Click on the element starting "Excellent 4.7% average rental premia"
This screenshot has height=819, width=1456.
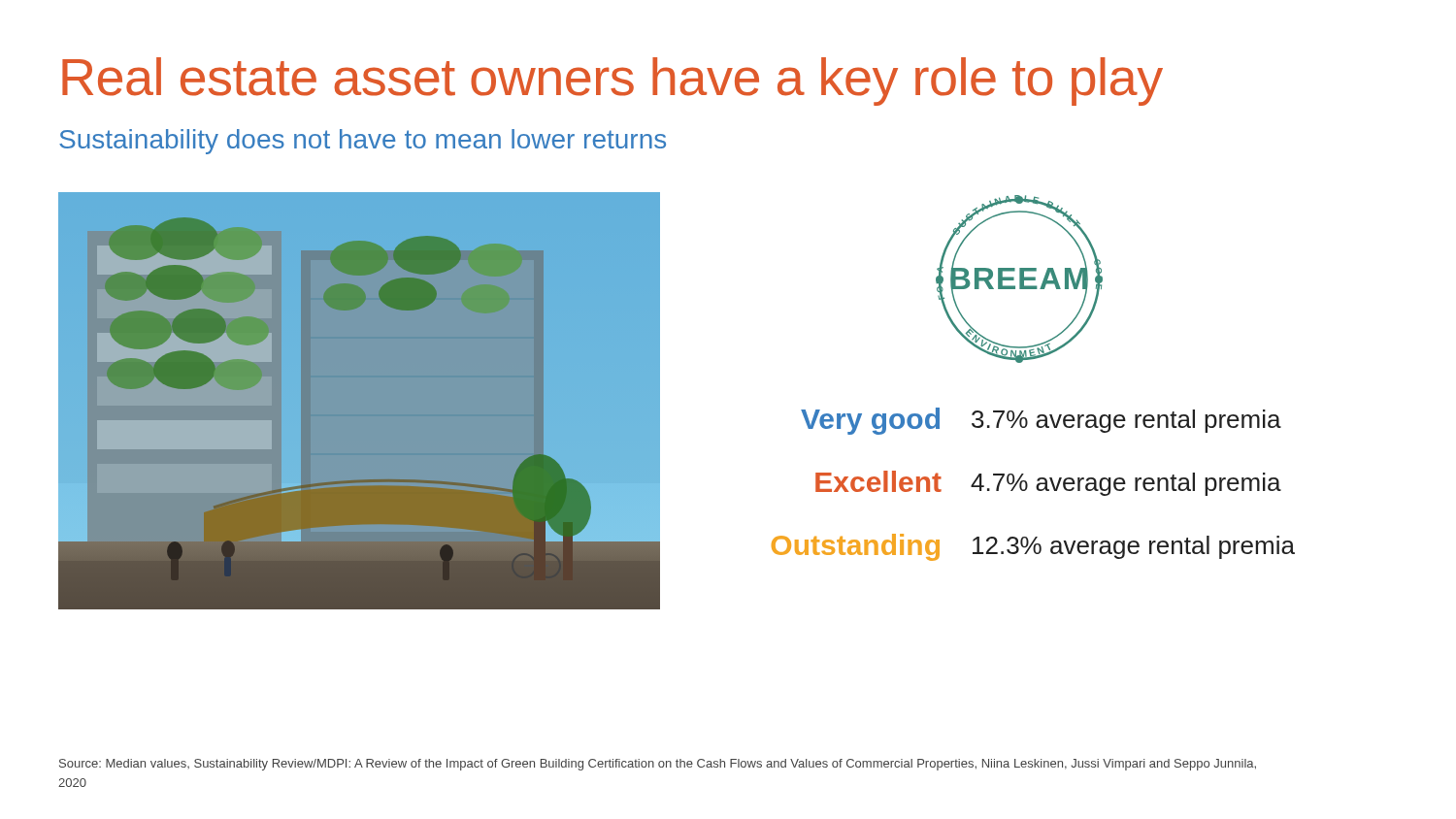1004,482
